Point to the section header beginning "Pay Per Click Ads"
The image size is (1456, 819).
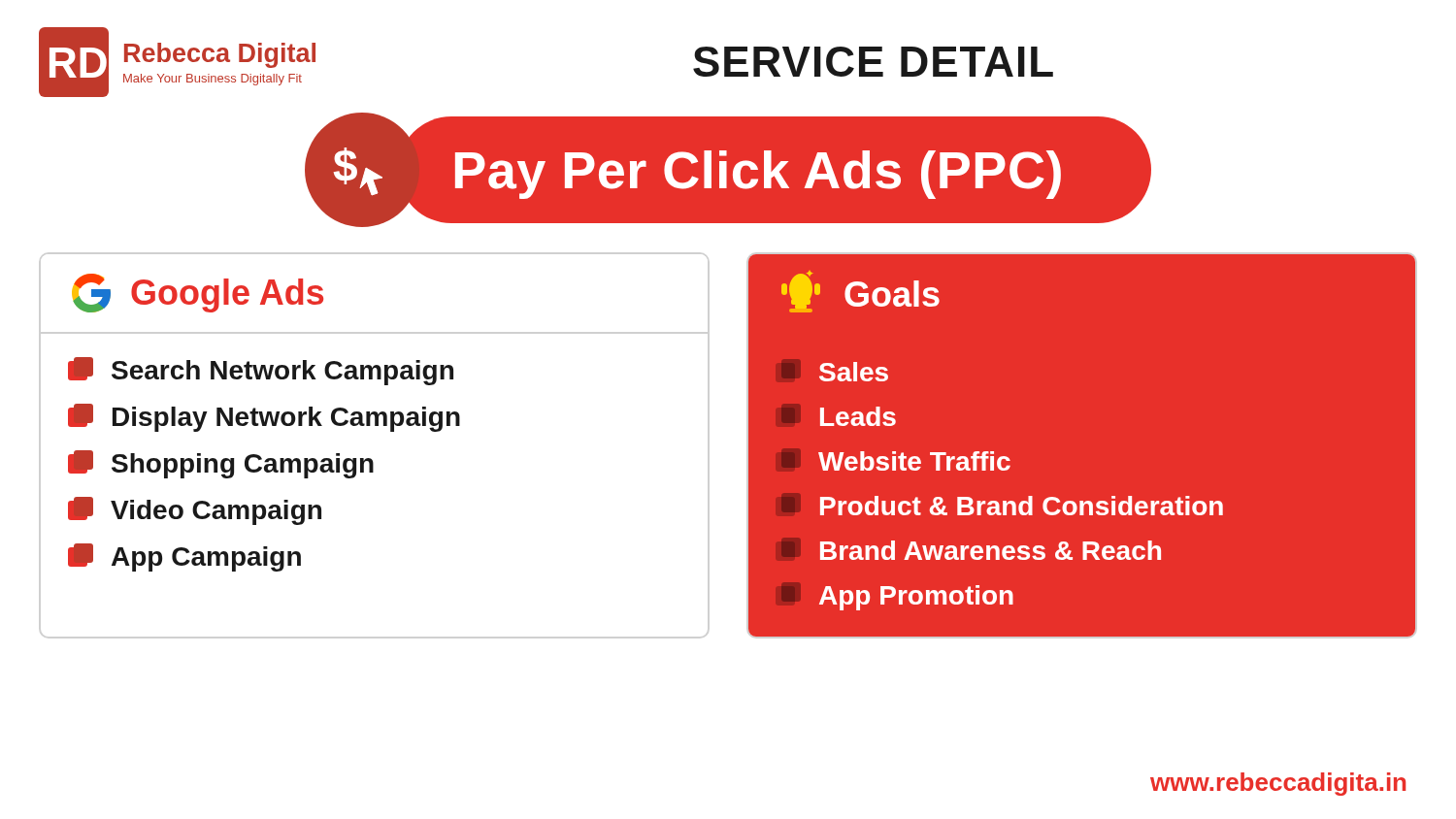click(x=758, y=170)
